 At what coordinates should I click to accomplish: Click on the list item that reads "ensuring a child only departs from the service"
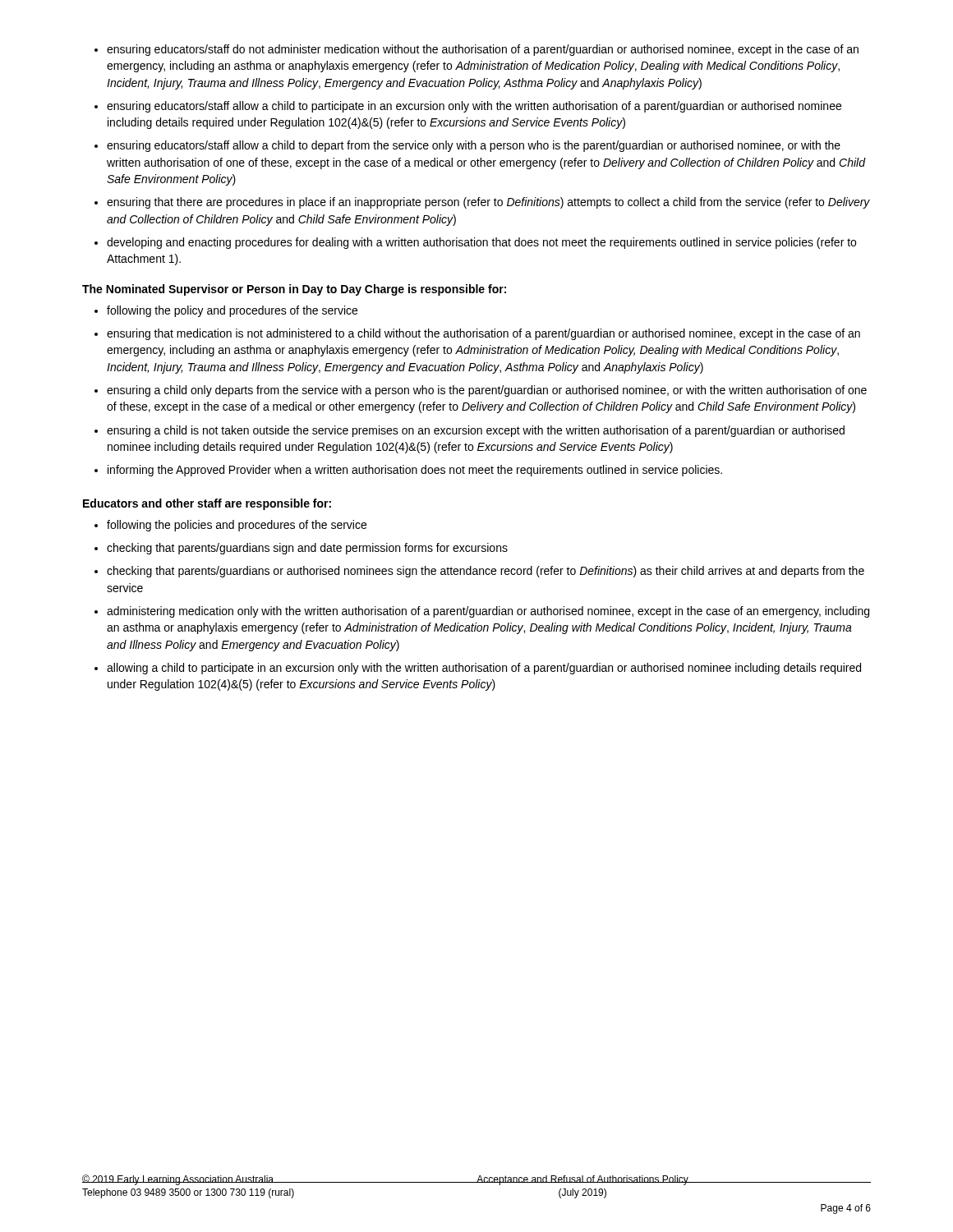[x=487, y=399]
